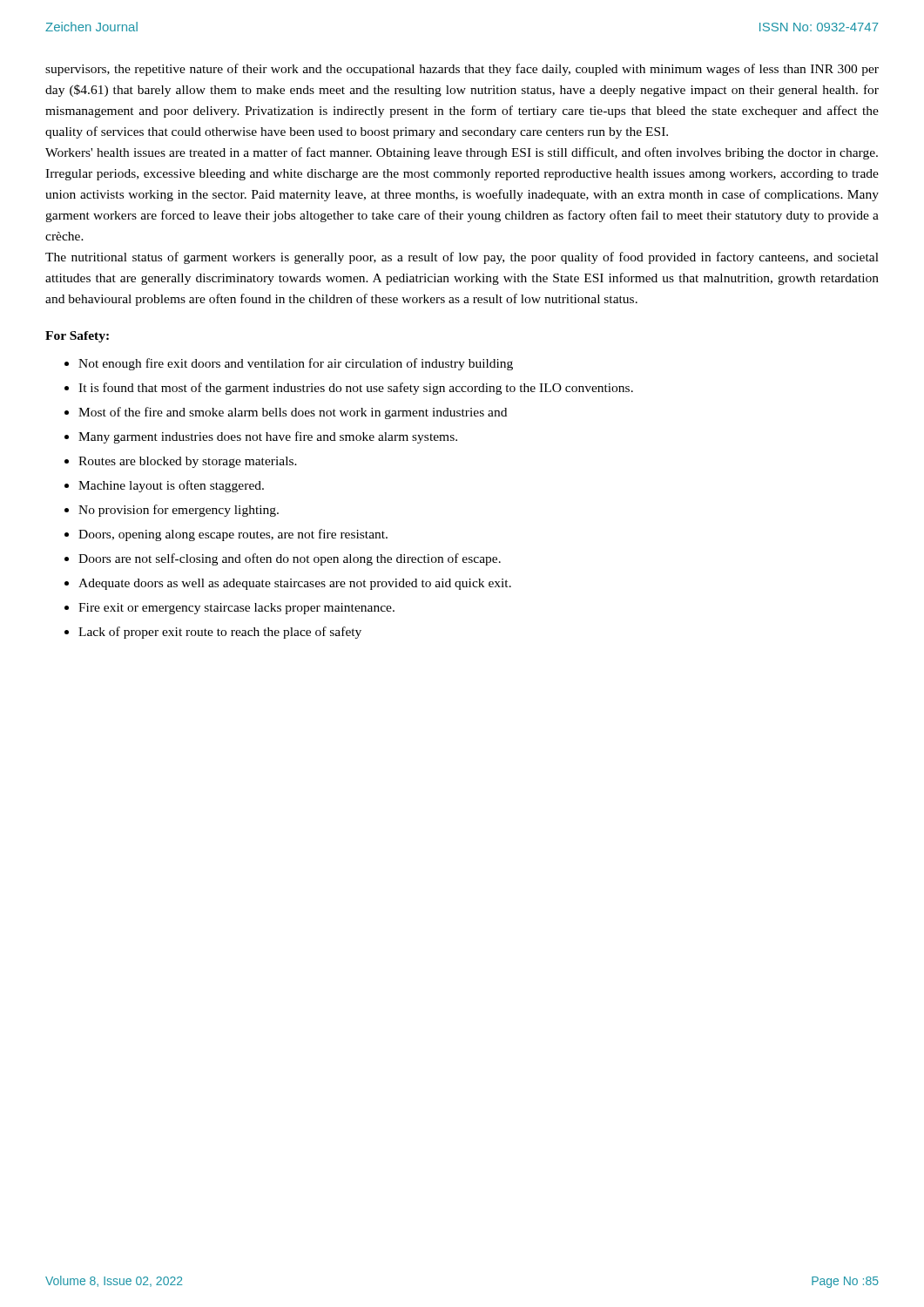The height and width of the screenshot is (1307, 924).
Task: Select the list item that reads "Most of the"
Action: [293, 412]
